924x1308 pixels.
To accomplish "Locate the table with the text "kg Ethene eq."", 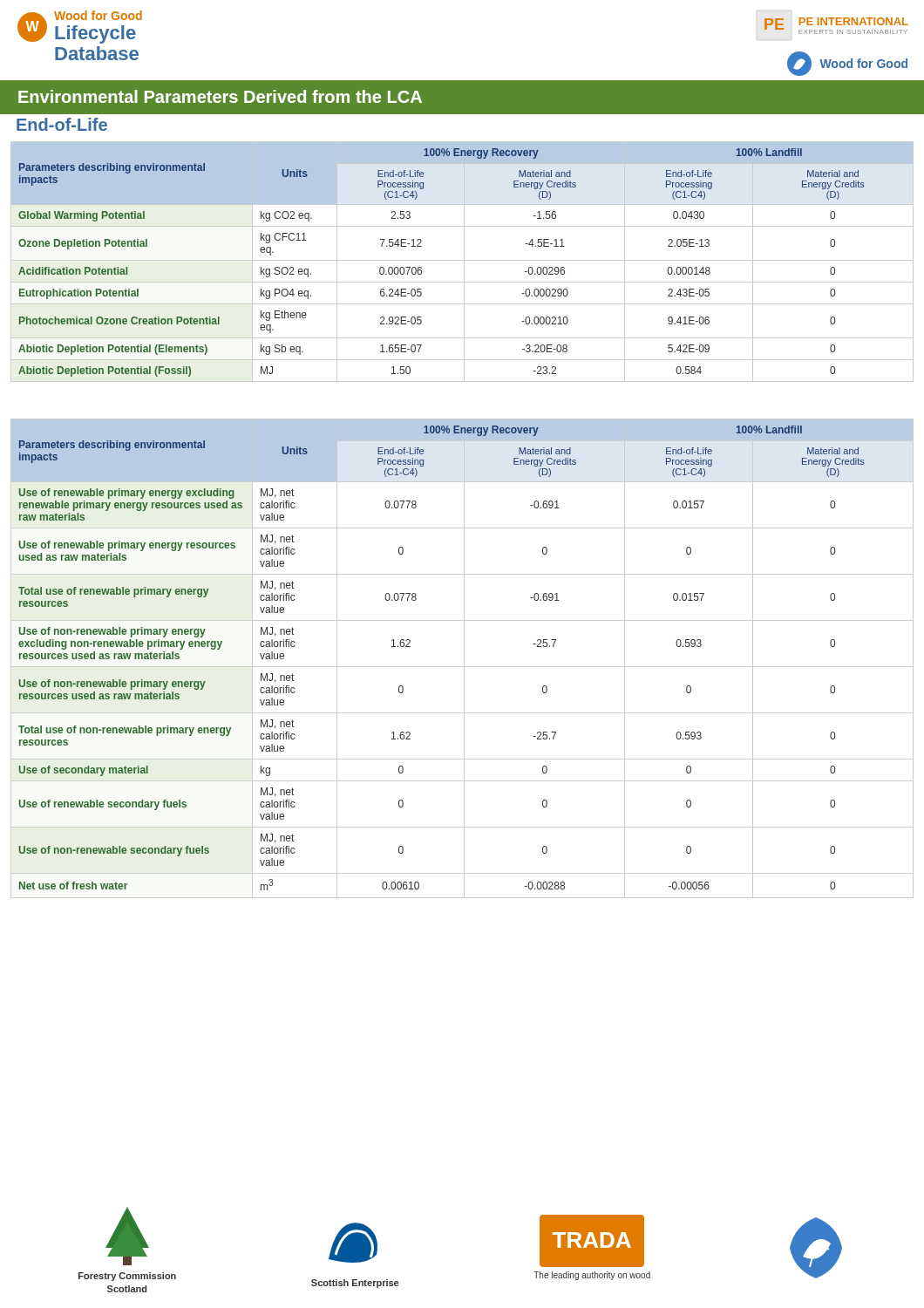I will pos(462,262).
